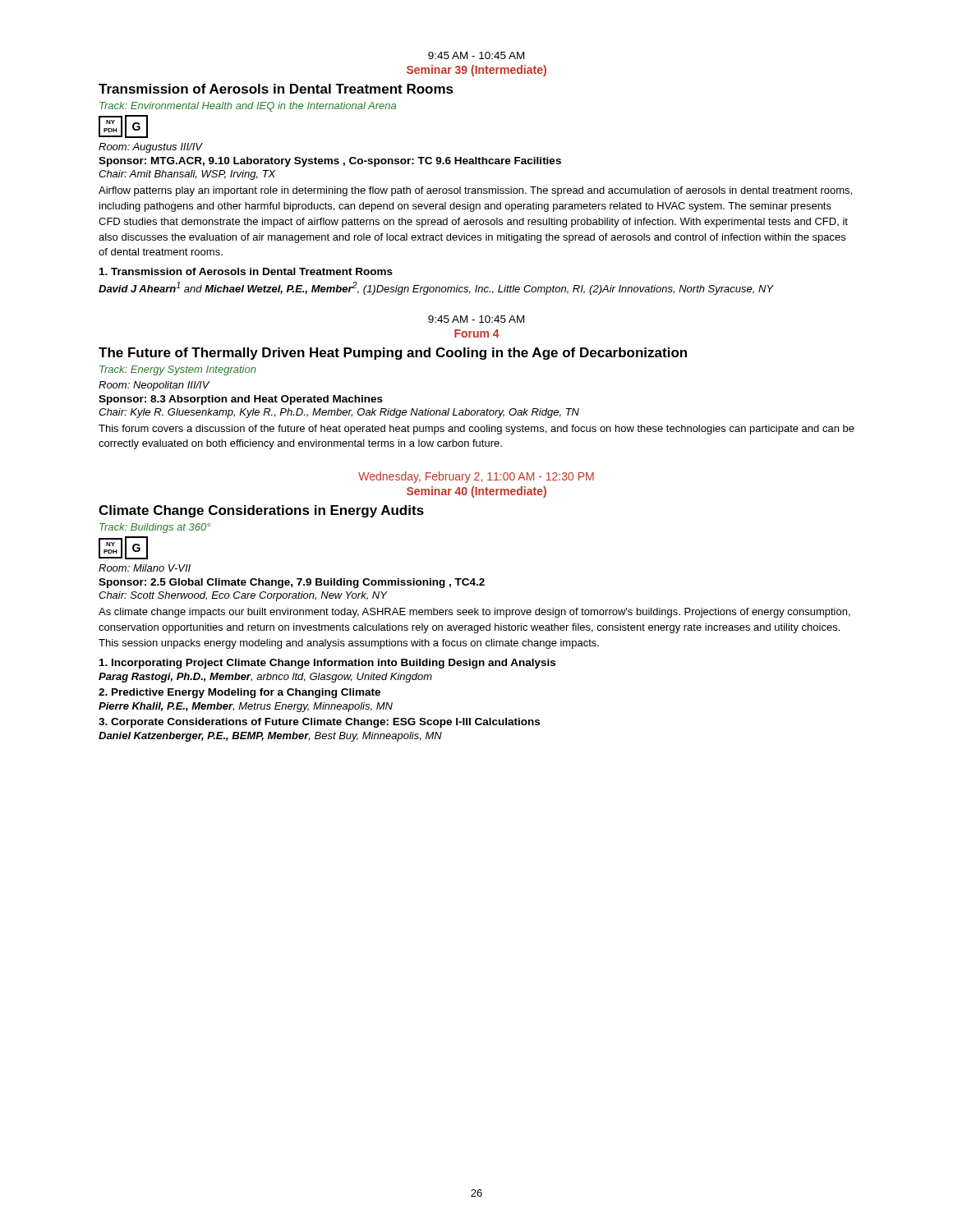Click where it says "Climate Change Considerations in Energy Audits"
Screen dimensions: 1232x953
261,511
